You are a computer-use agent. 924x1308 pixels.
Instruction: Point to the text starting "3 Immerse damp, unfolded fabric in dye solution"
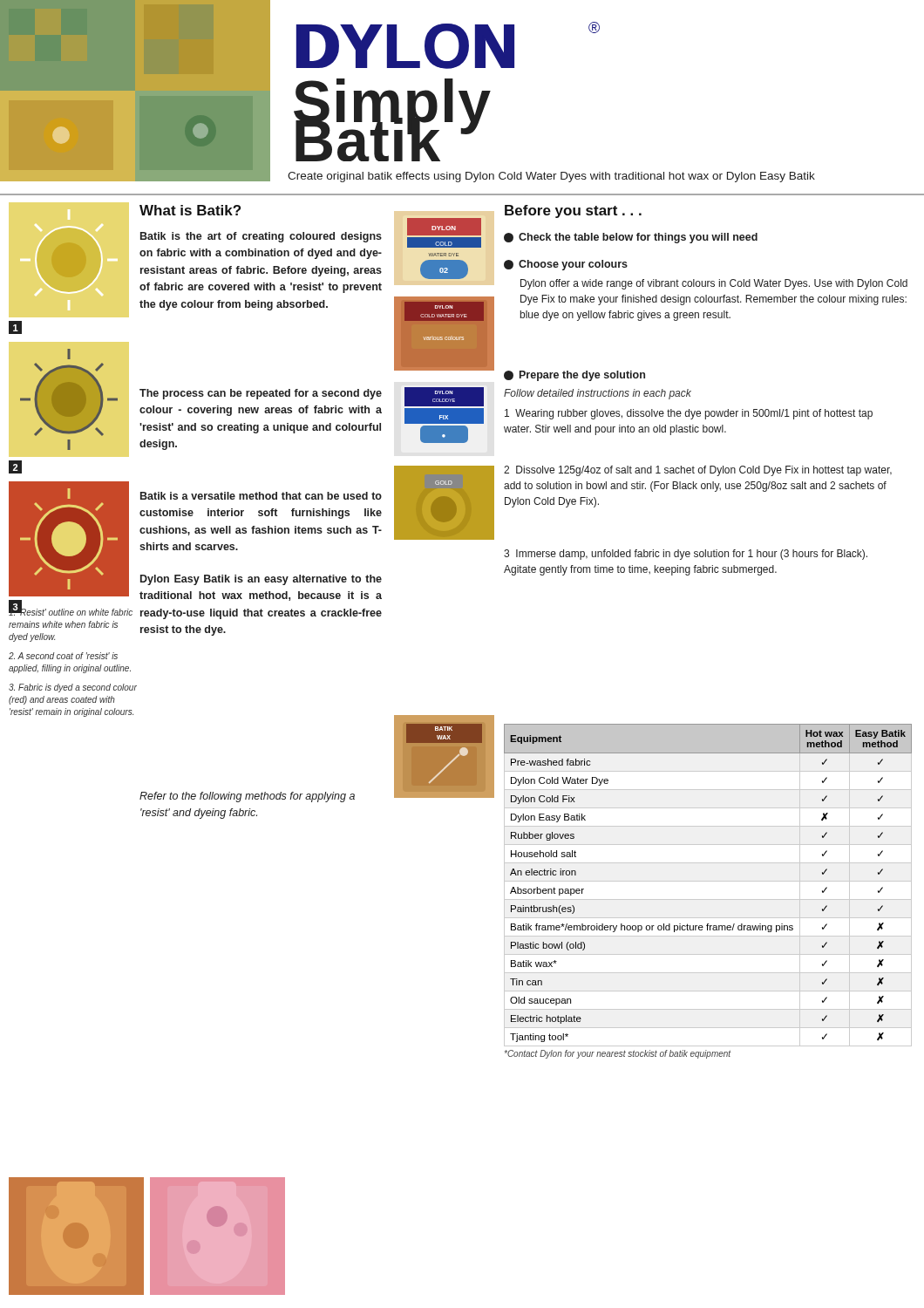pos(686,562)
